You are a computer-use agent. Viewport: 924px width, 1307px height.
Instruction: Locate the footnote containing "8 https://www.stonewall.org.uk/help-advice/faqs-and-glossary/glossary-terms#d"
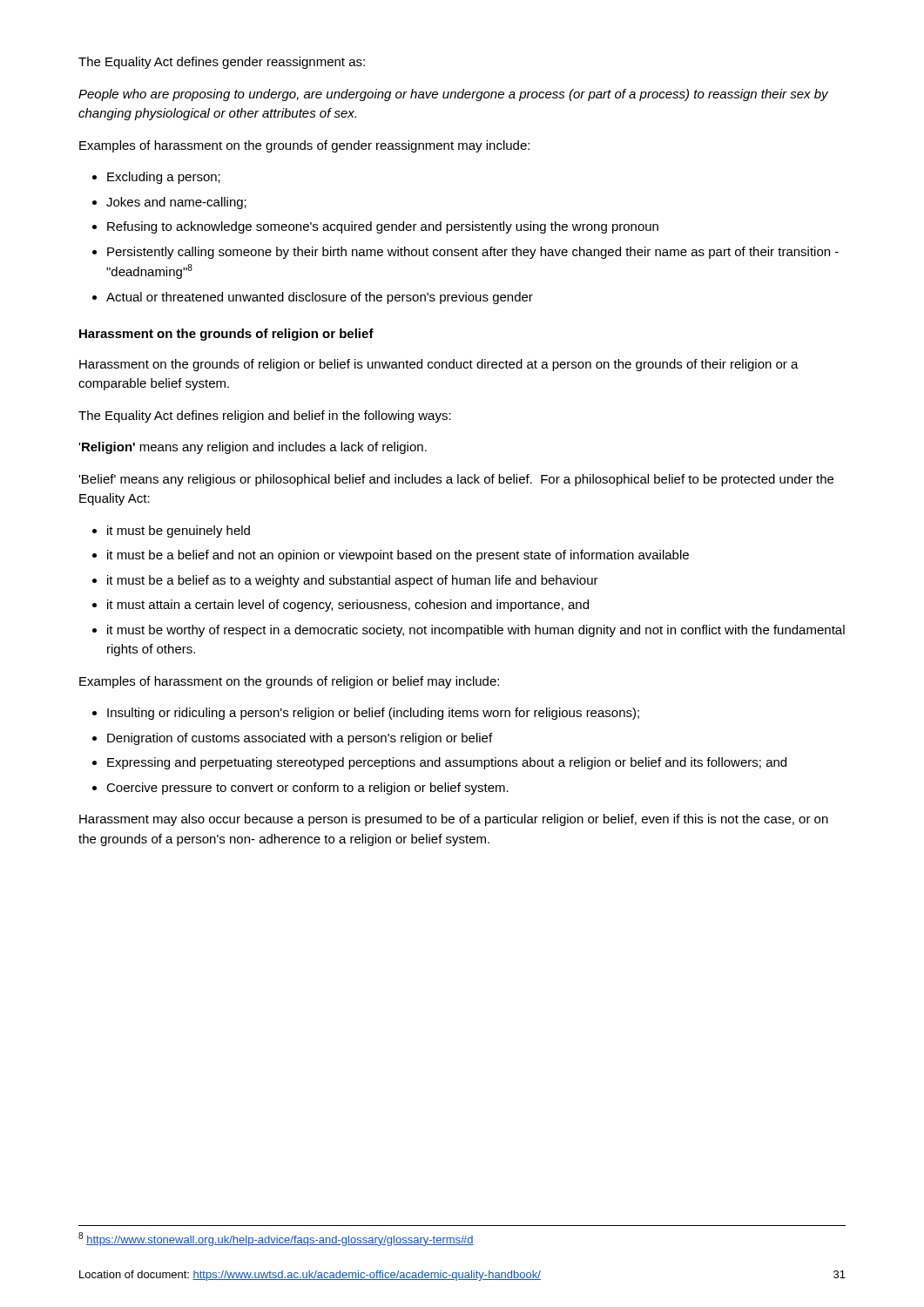pyautogui.click(x=276, y=1238)
